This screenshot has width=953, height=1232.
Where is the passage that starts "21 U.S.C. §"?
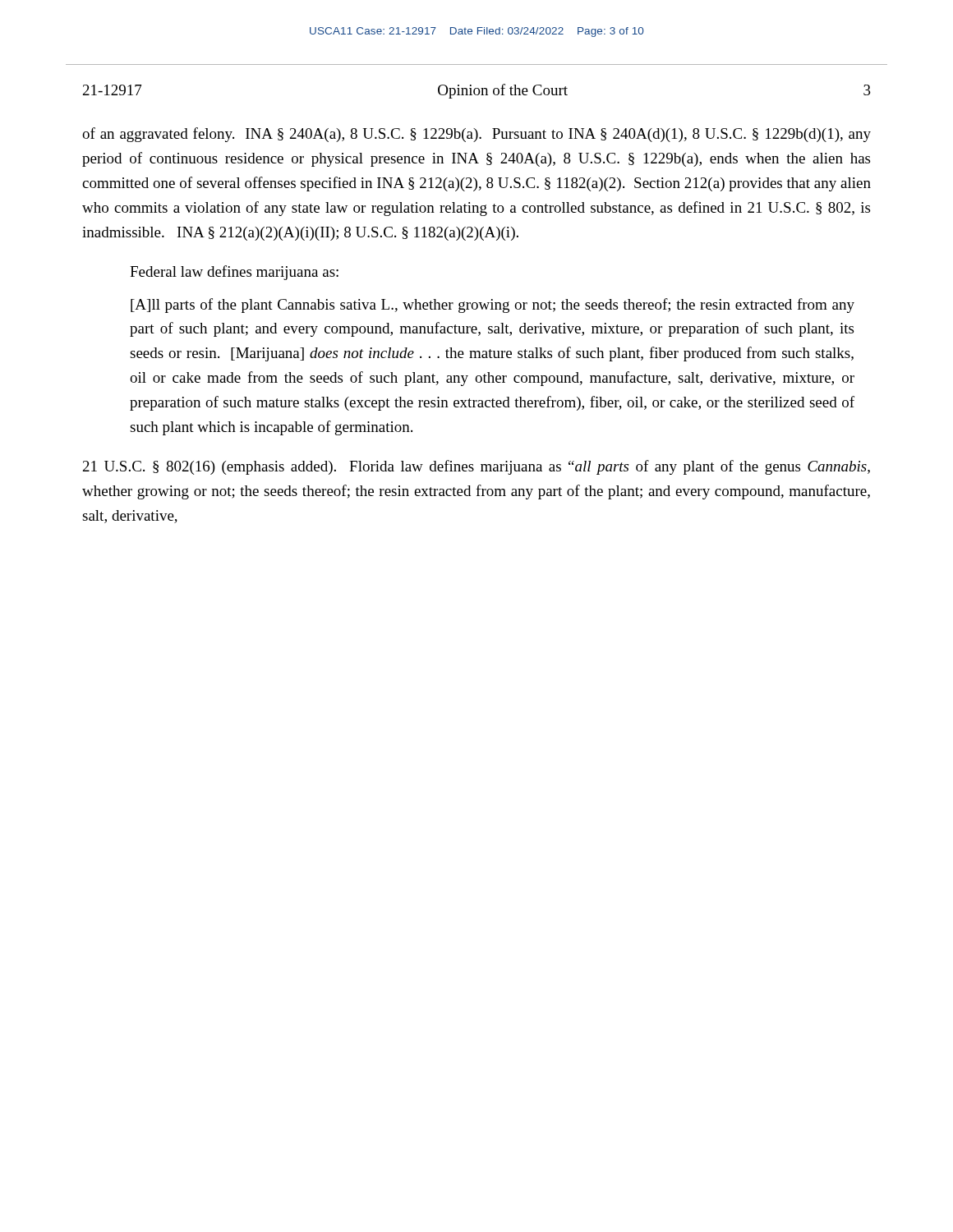pos(476,491)
